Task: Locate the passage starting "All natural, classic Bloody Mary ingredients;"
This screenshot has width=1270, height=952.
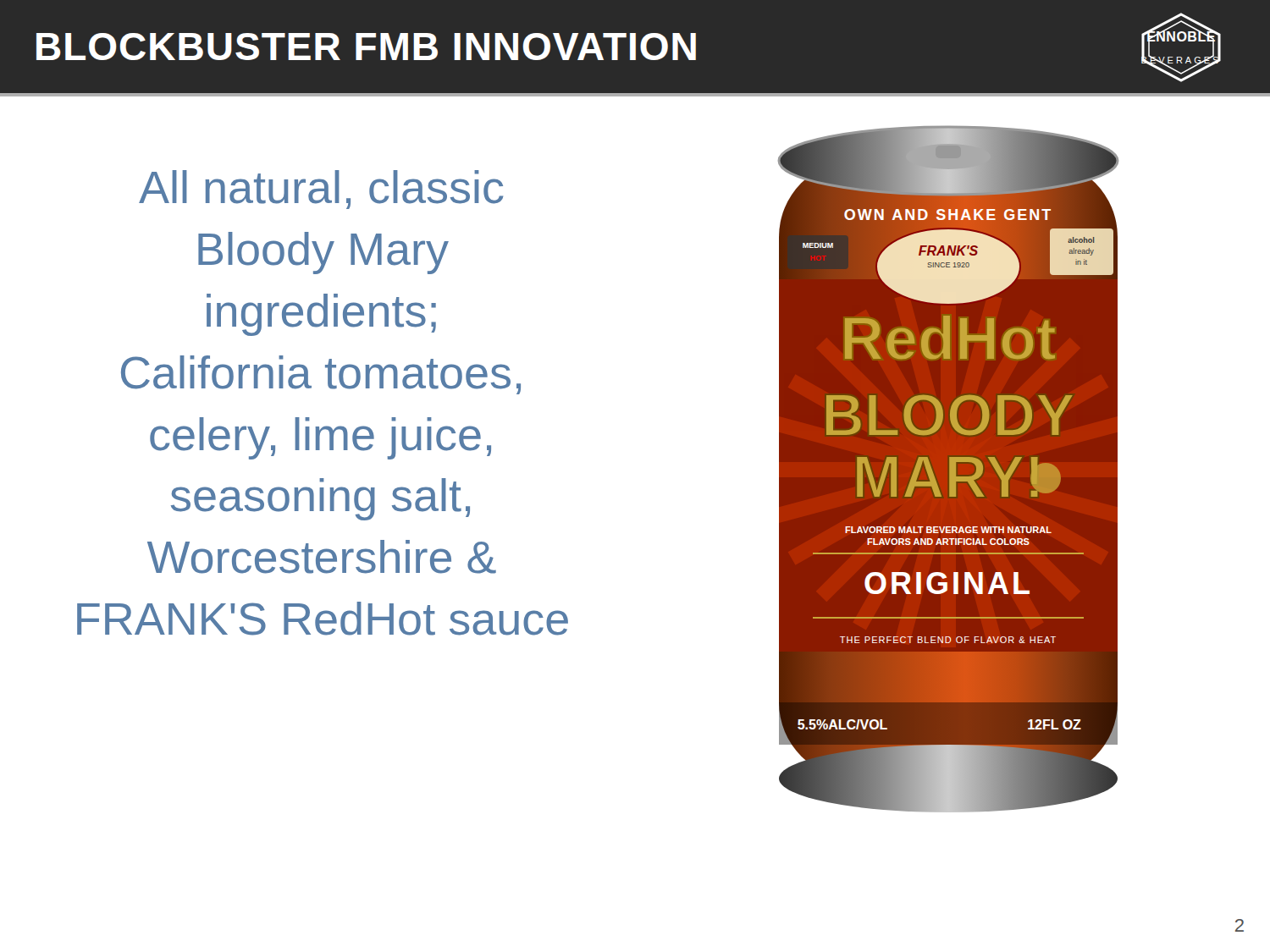Action: coord(322,403)
